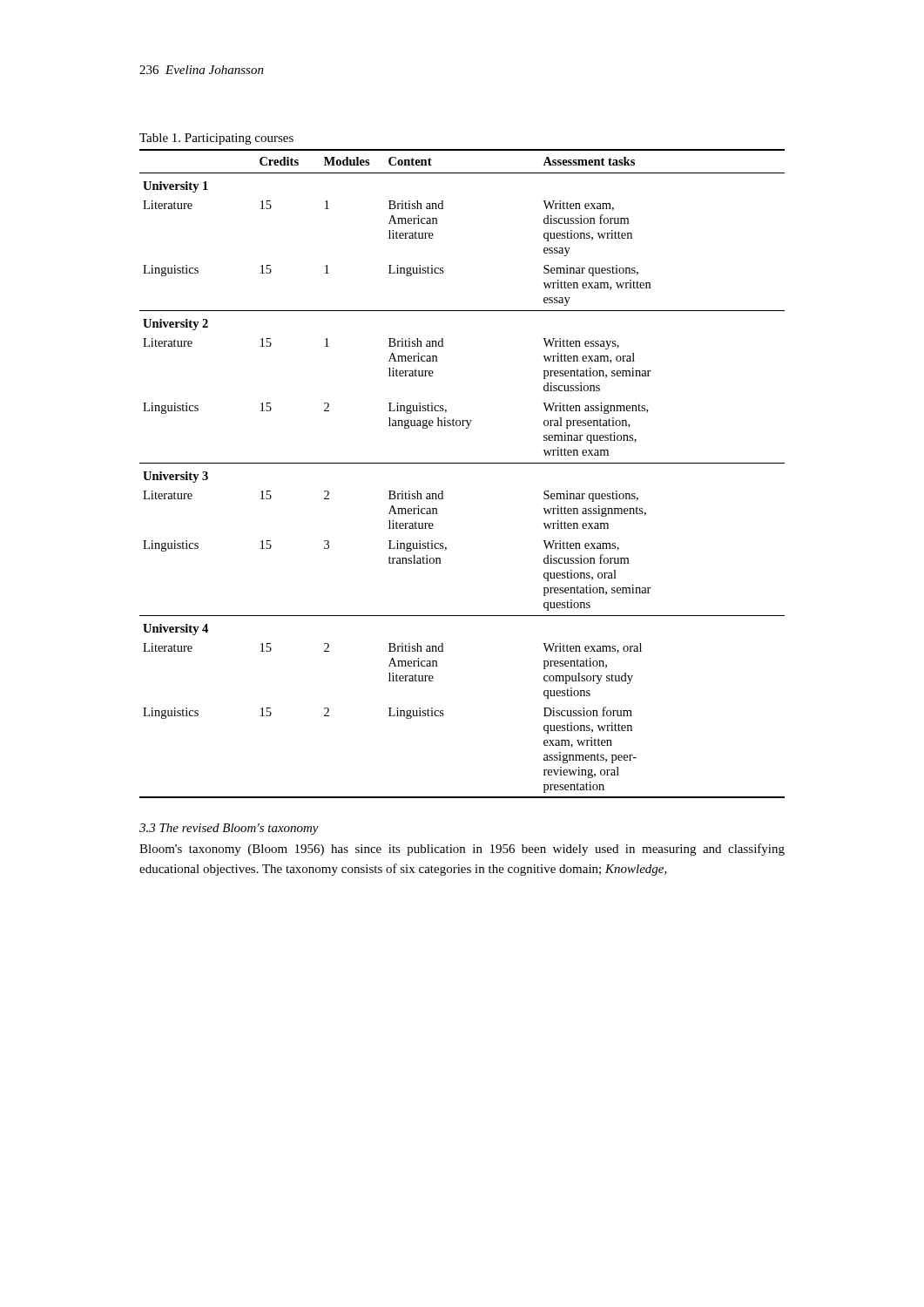Select the block starting "Bloom's taxonomy (Bloom 1956) has since"

tap(462, 859)
